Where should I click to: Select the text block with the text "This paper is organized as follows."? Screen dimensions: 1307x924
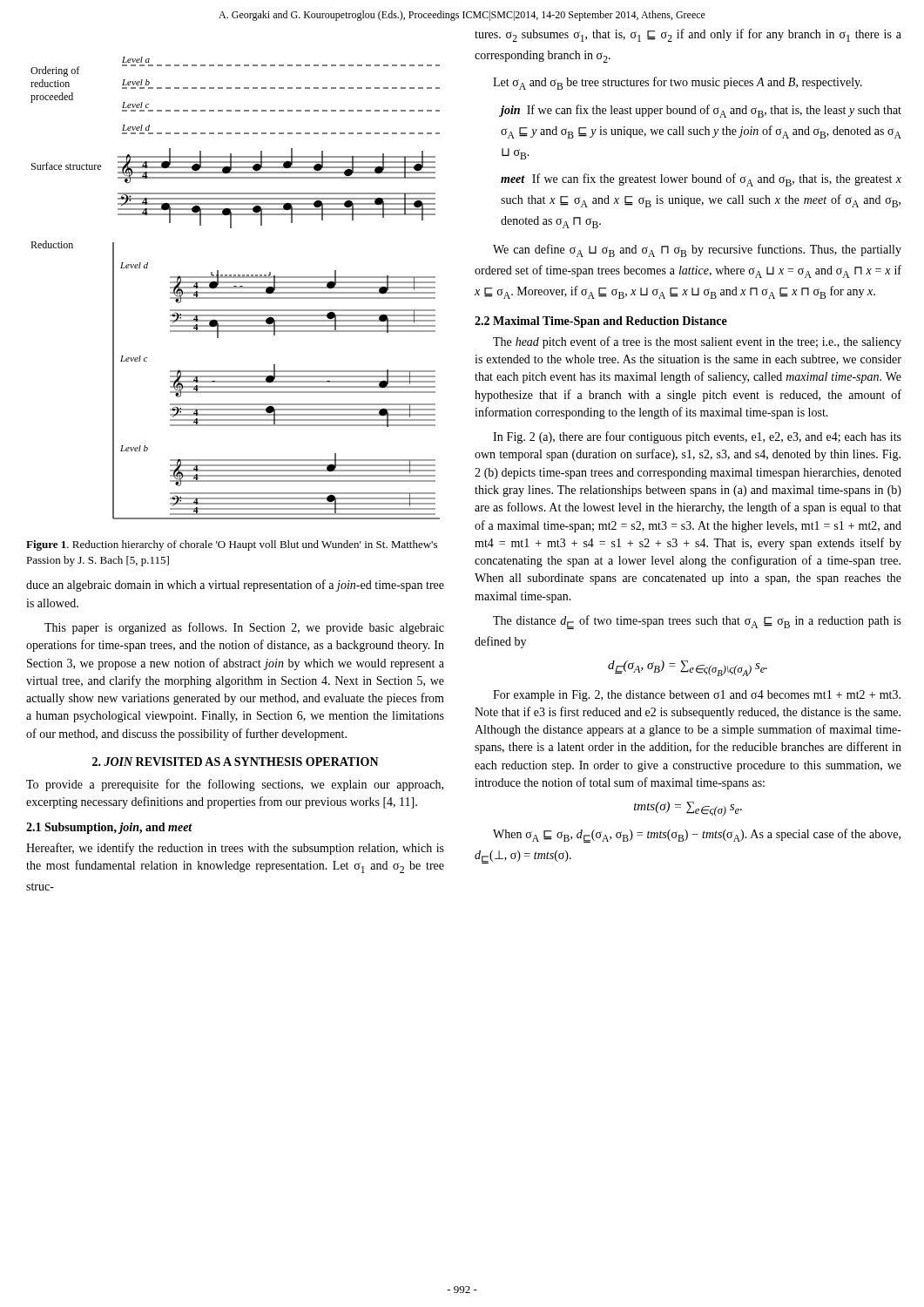click(x=235, y=681)
